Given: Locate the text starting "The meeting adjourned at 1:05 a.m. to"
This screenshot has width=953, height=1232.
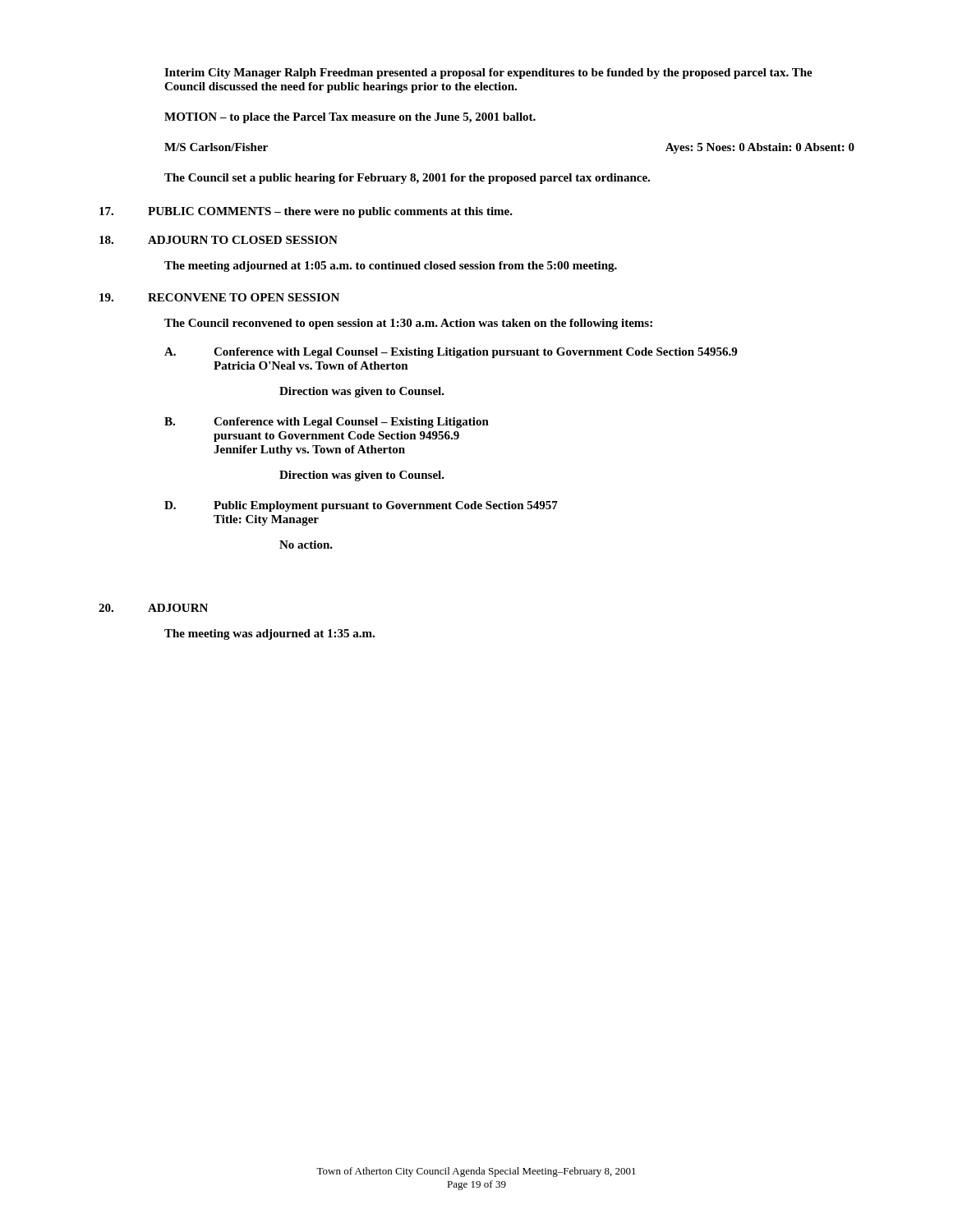Looking at the screenshot, I should point(391,265).
